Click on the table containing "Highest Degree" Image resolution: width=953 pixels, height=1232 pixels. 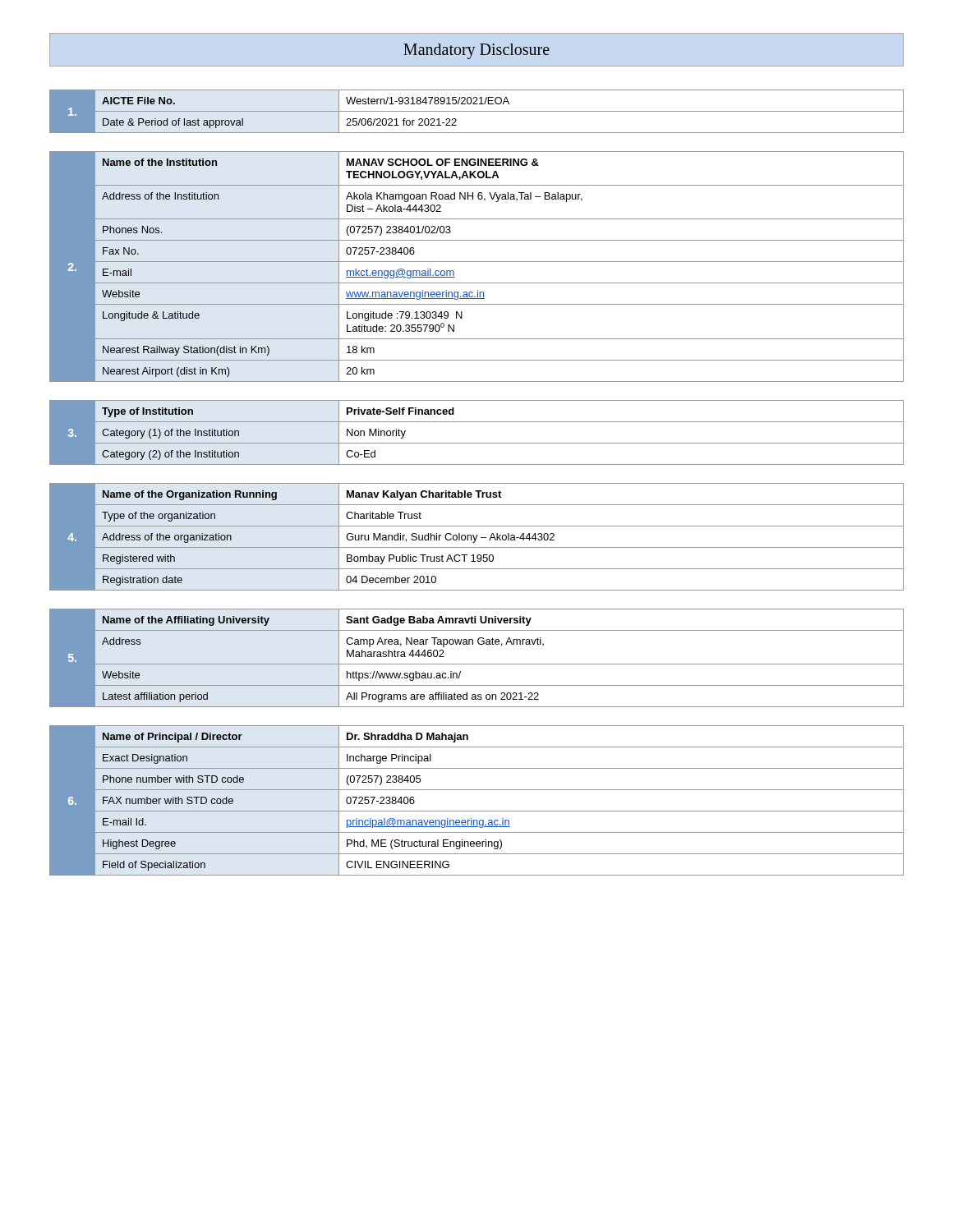[476, 801]
